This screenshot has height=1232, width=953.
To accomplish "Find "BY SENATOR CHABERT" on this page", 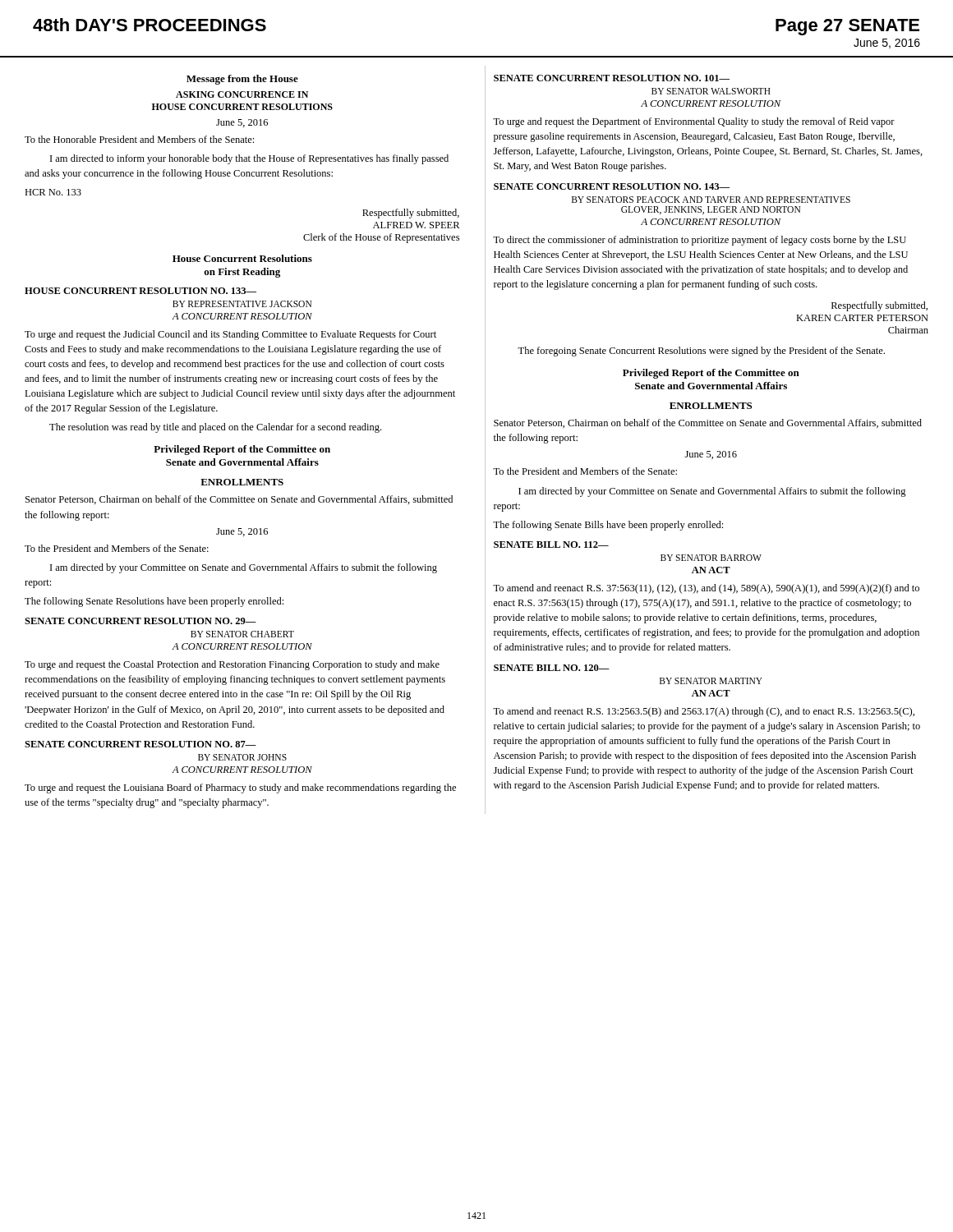I will click(x=242, y=634).
